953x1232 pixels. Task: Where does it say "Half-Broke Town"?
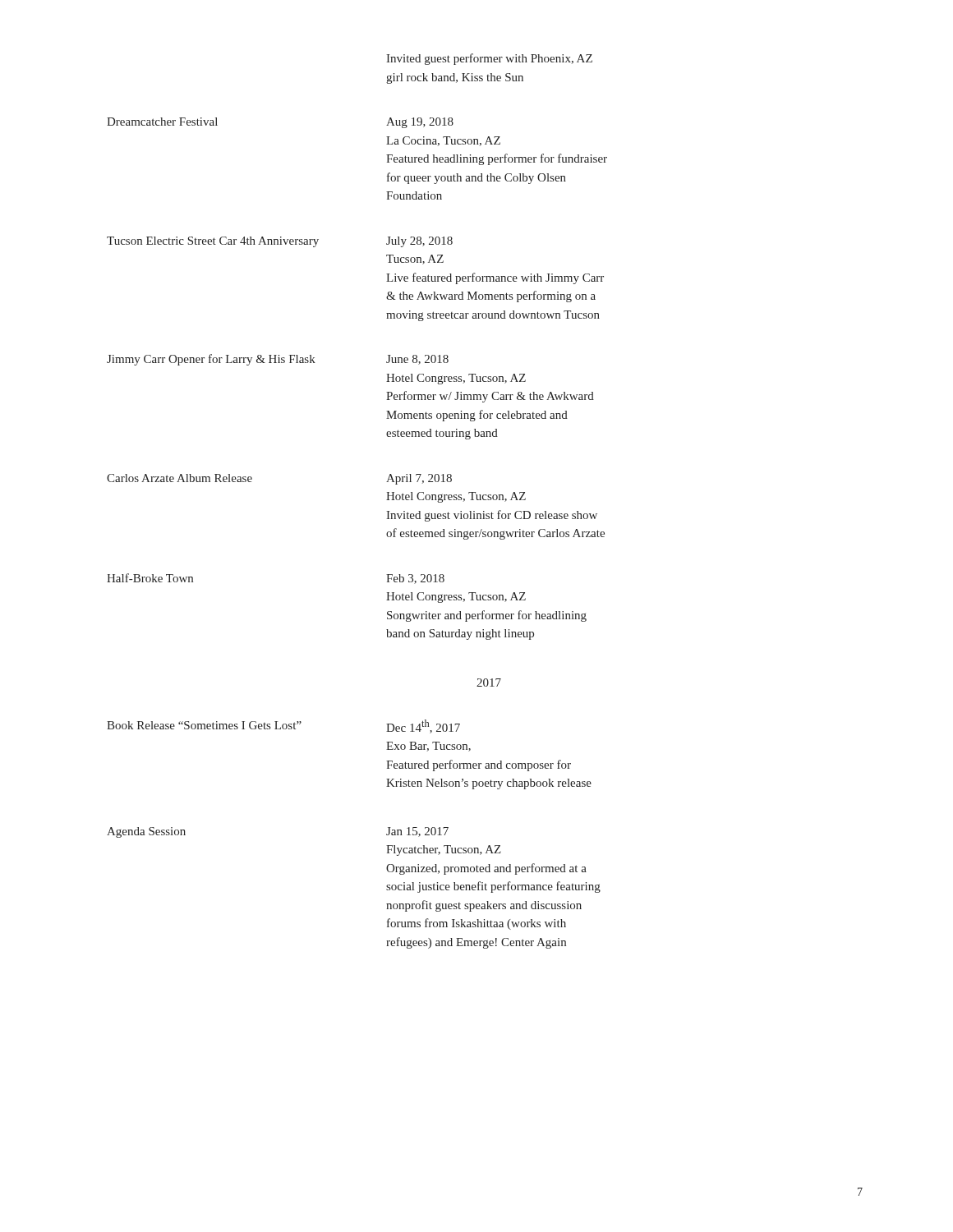point(150,578)
